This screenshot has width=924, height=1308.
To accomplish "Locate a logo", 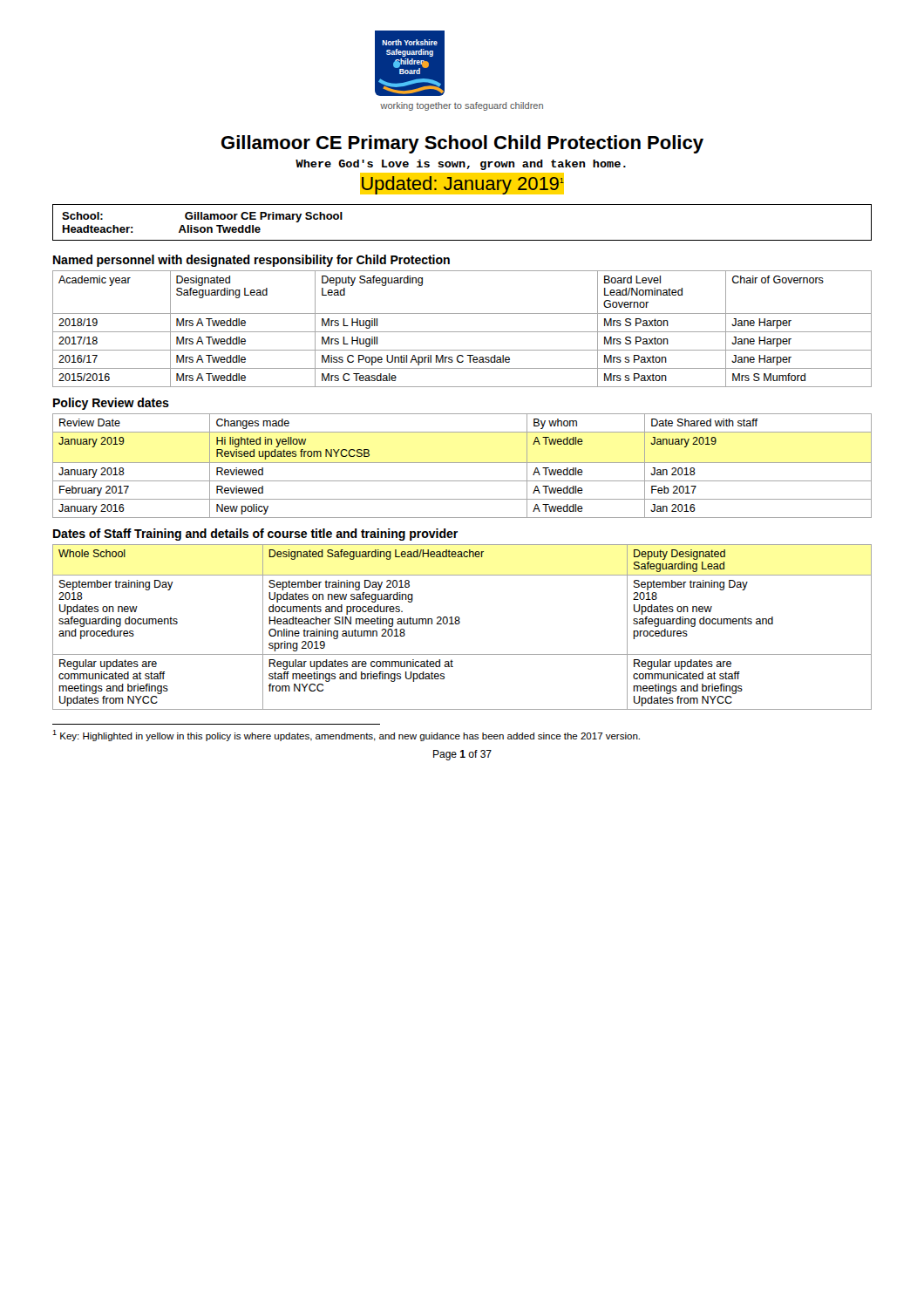I will [462, 75].
